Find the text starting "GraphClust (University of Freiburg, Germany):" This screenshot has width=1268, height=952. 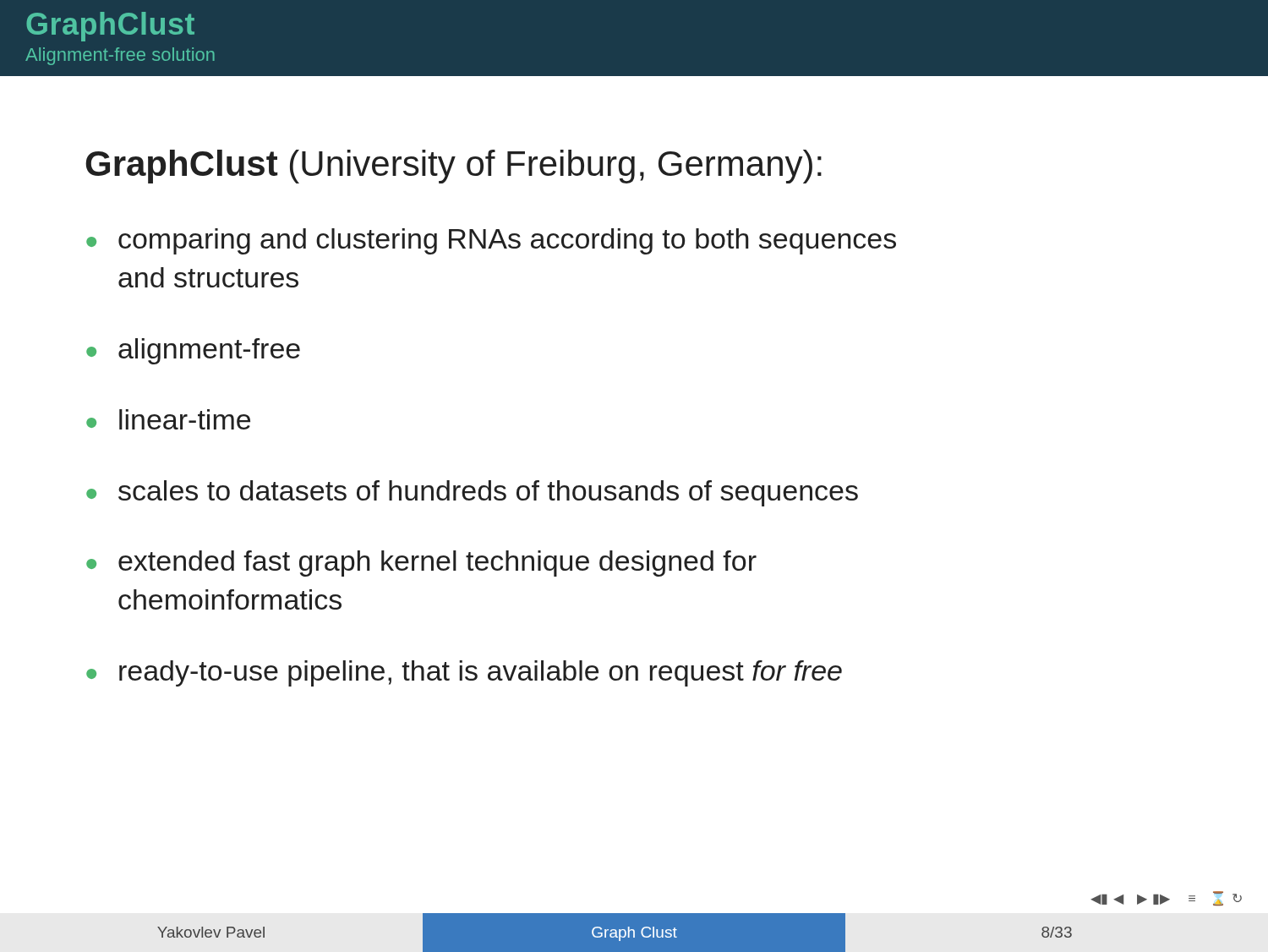point(454,164)
